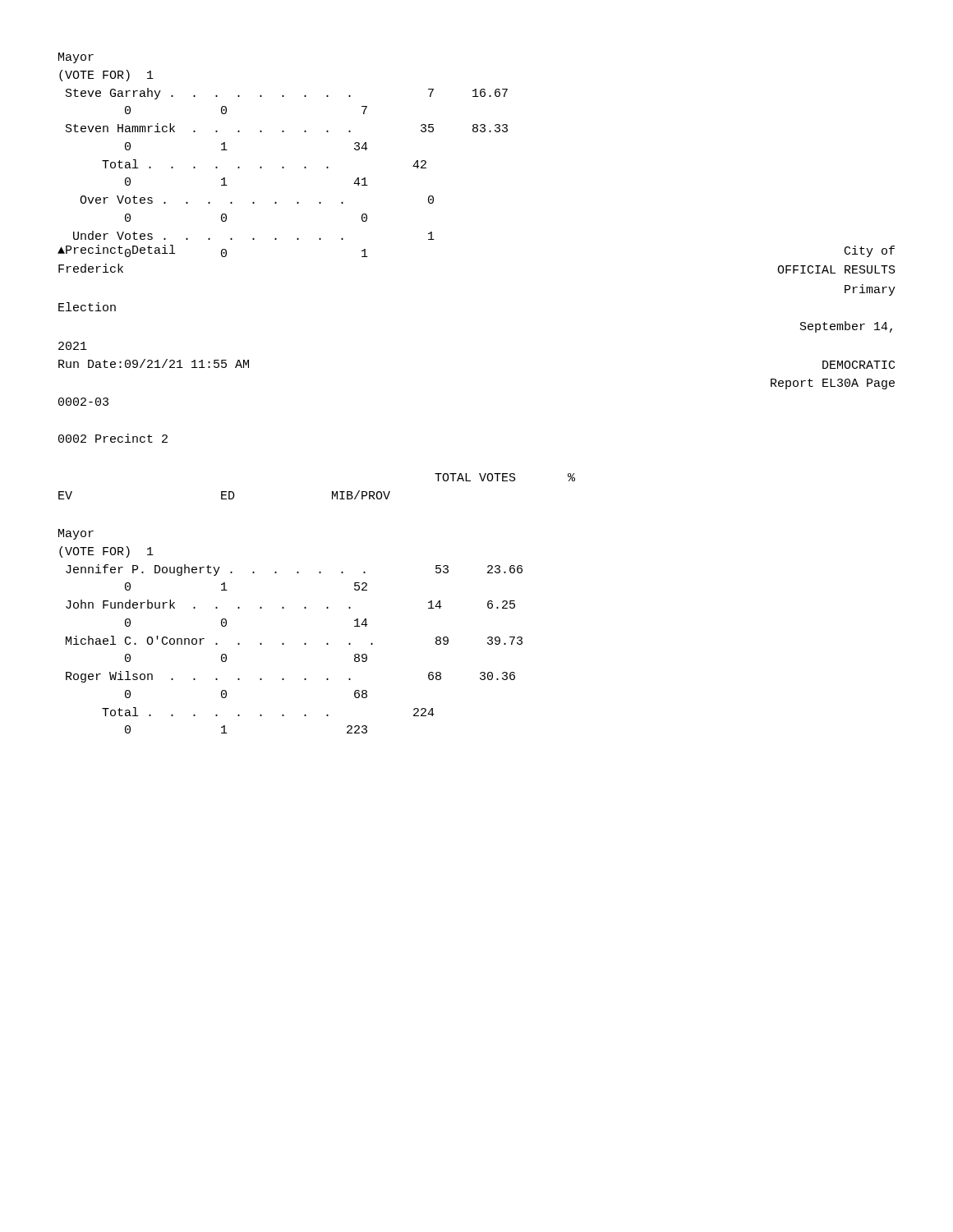The height and width of the screenshot is (1232, 953).
Task: Click on the text that reads "TOTAL VOTES % EV ED MIB/PROV"
Action: coord(505,477)
